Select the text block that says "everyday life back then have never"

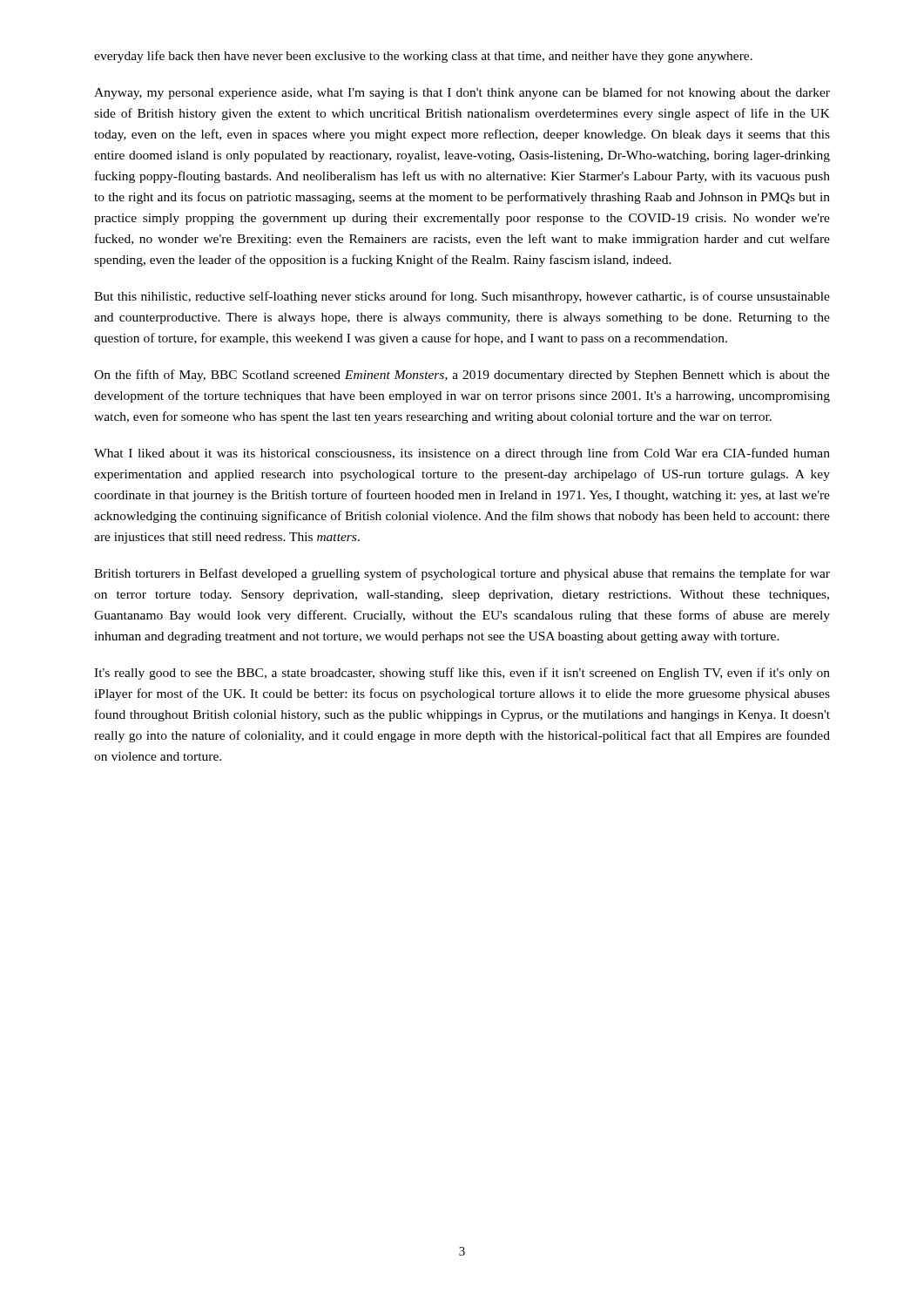point(424,55)
